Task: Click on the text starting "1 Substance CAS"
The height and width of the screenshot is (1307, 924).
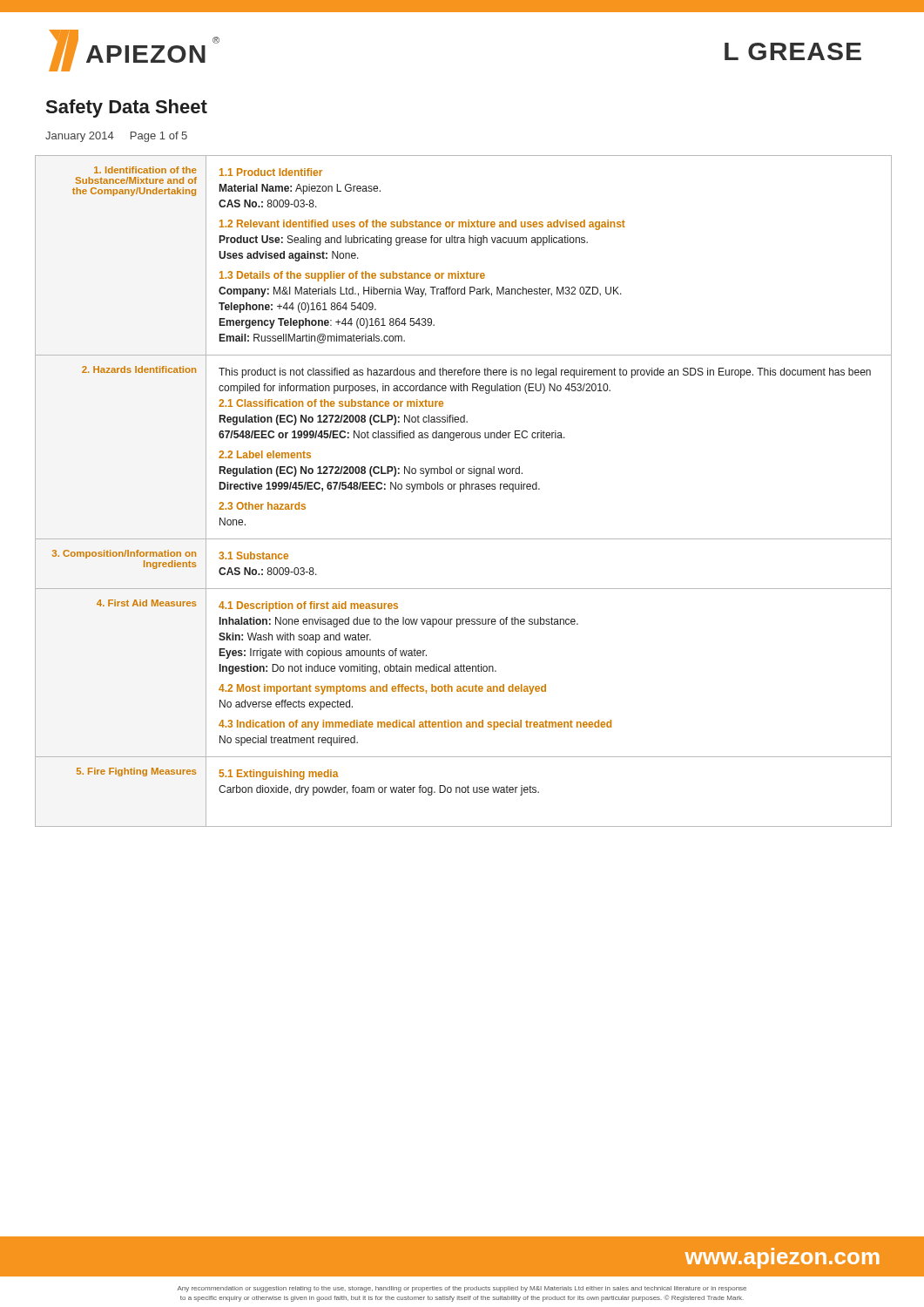Action: pyautogui.click(x=253, y=555)
